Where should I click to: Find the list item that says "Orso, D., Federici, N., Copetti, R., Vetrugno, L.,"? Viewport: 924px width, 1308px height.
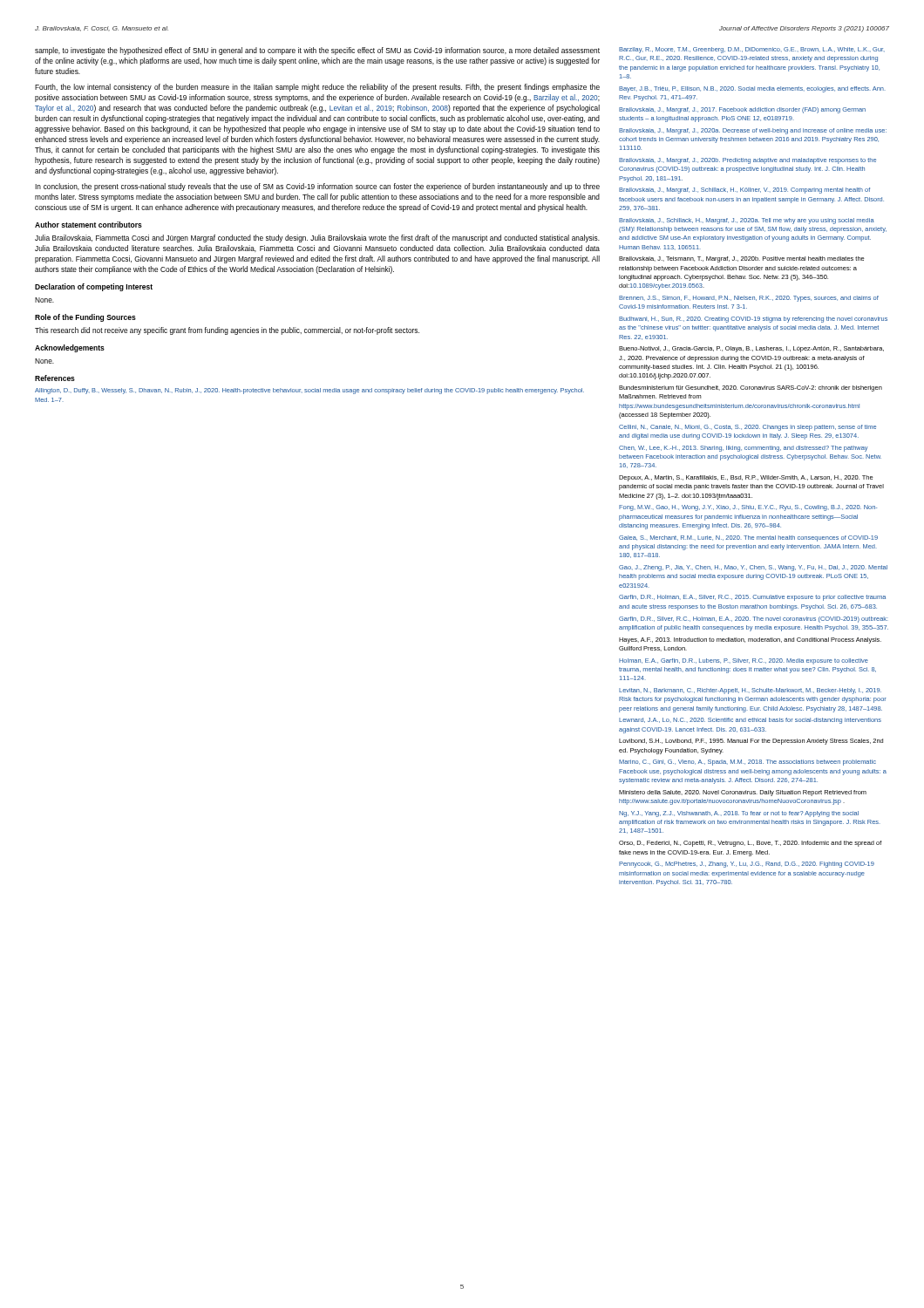coord(750,847)
